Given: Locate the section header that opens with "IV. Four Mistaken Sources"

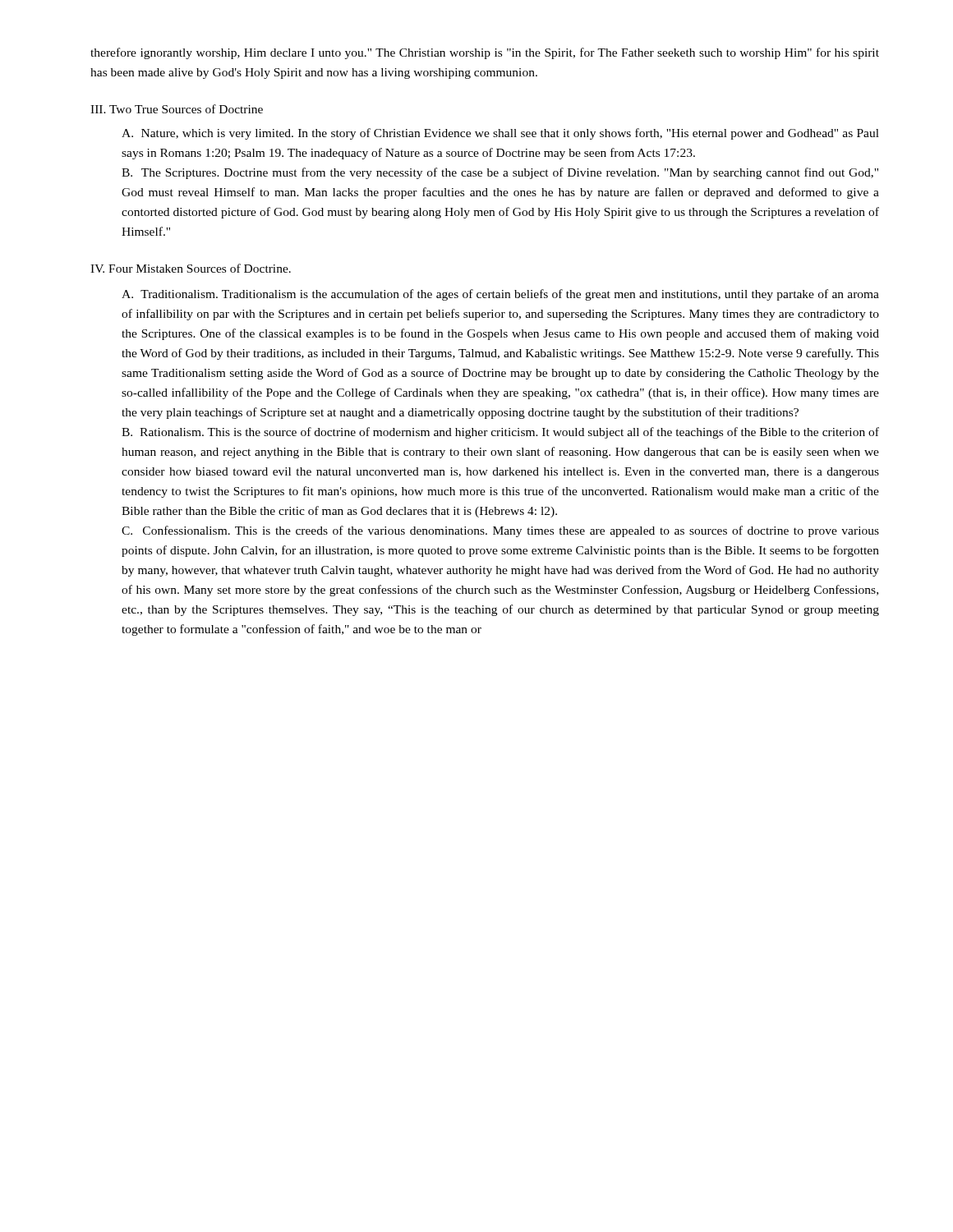Looking at the screenshot, I should (191, 268).
